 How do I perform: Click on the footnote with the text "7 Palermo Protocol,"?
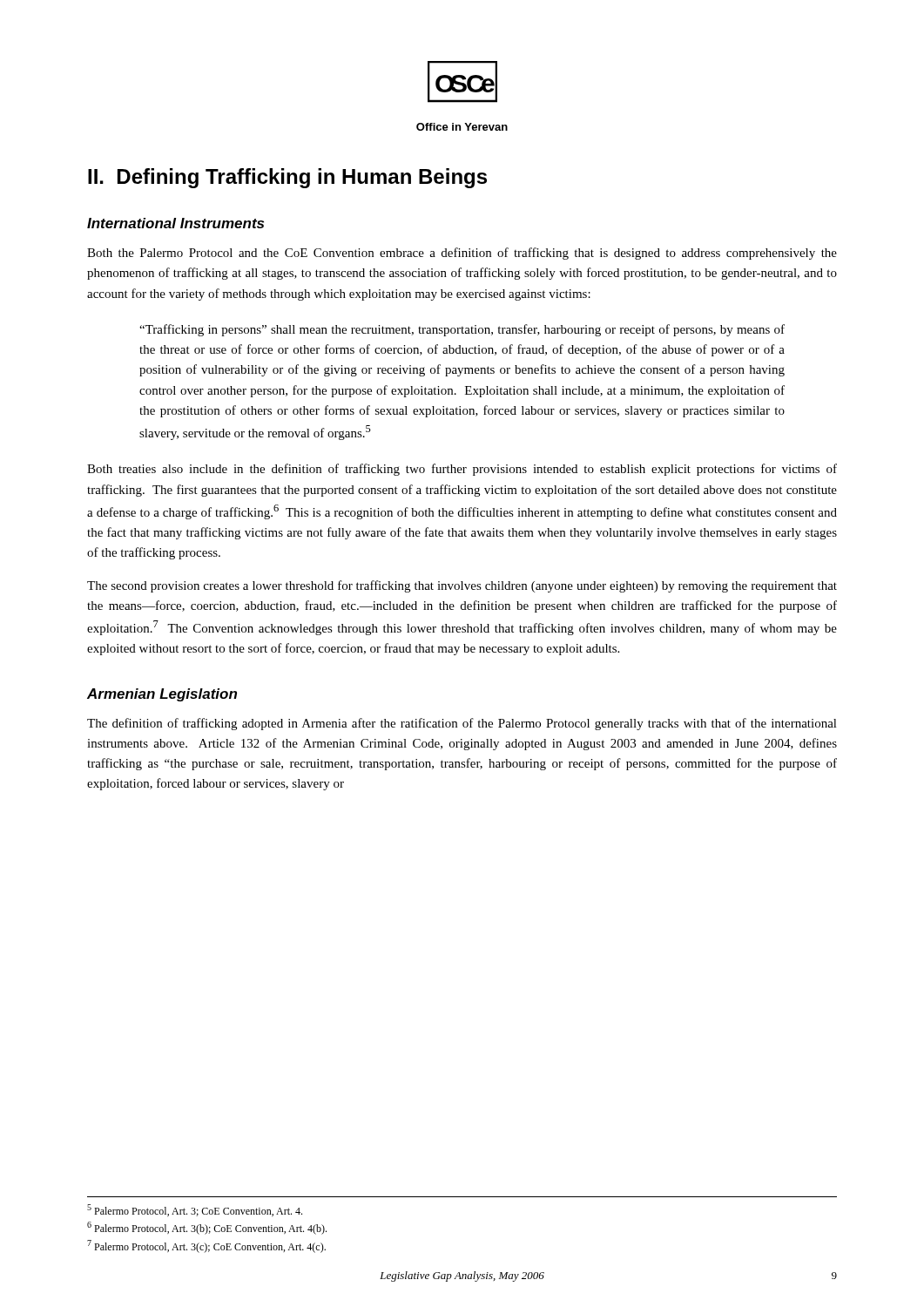point(207,1245)
